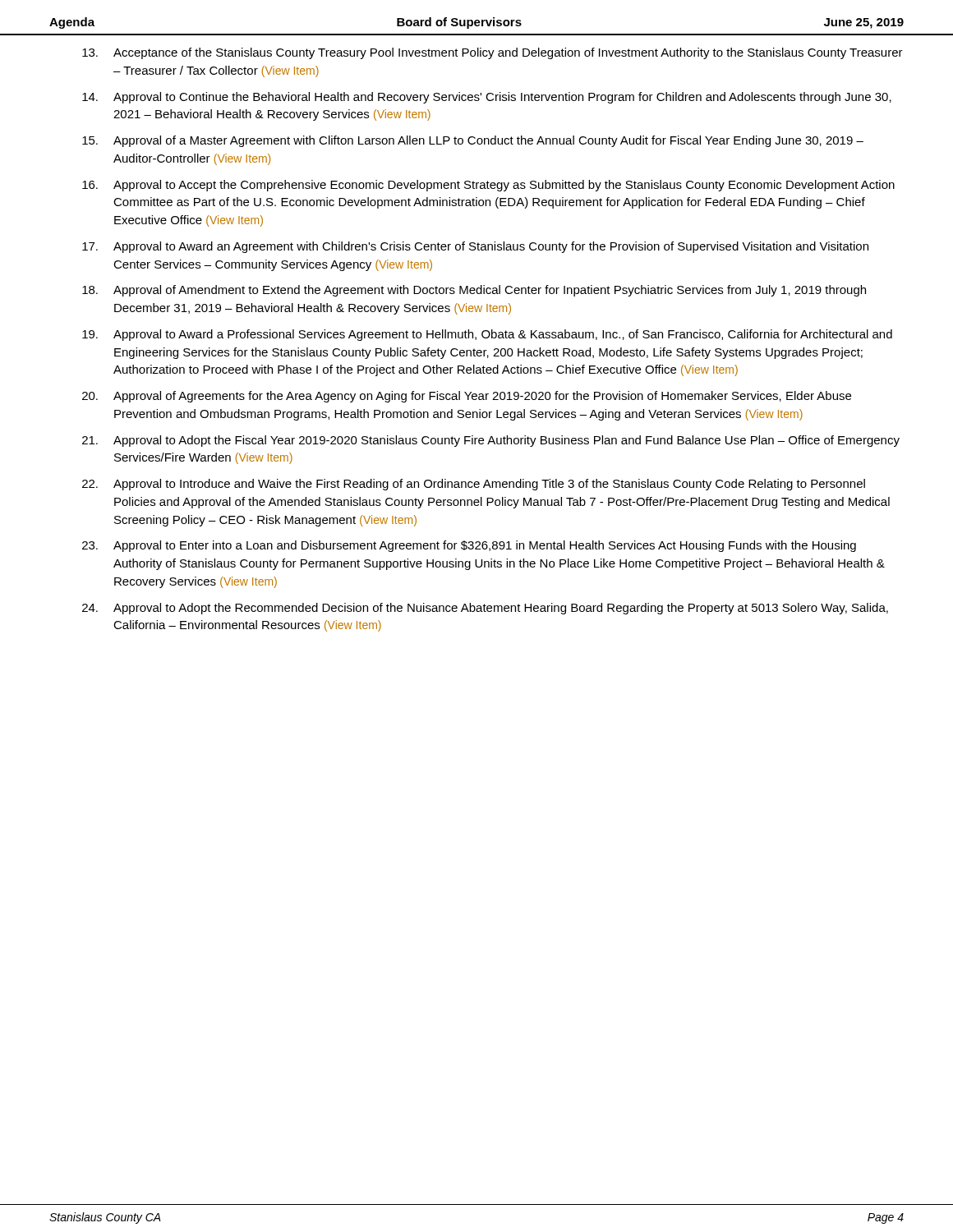Select the text block starting "19. Approval to Award a Professional Services"
The width and height of the screenshot is (953, 1232).
(x=476, y=352)
